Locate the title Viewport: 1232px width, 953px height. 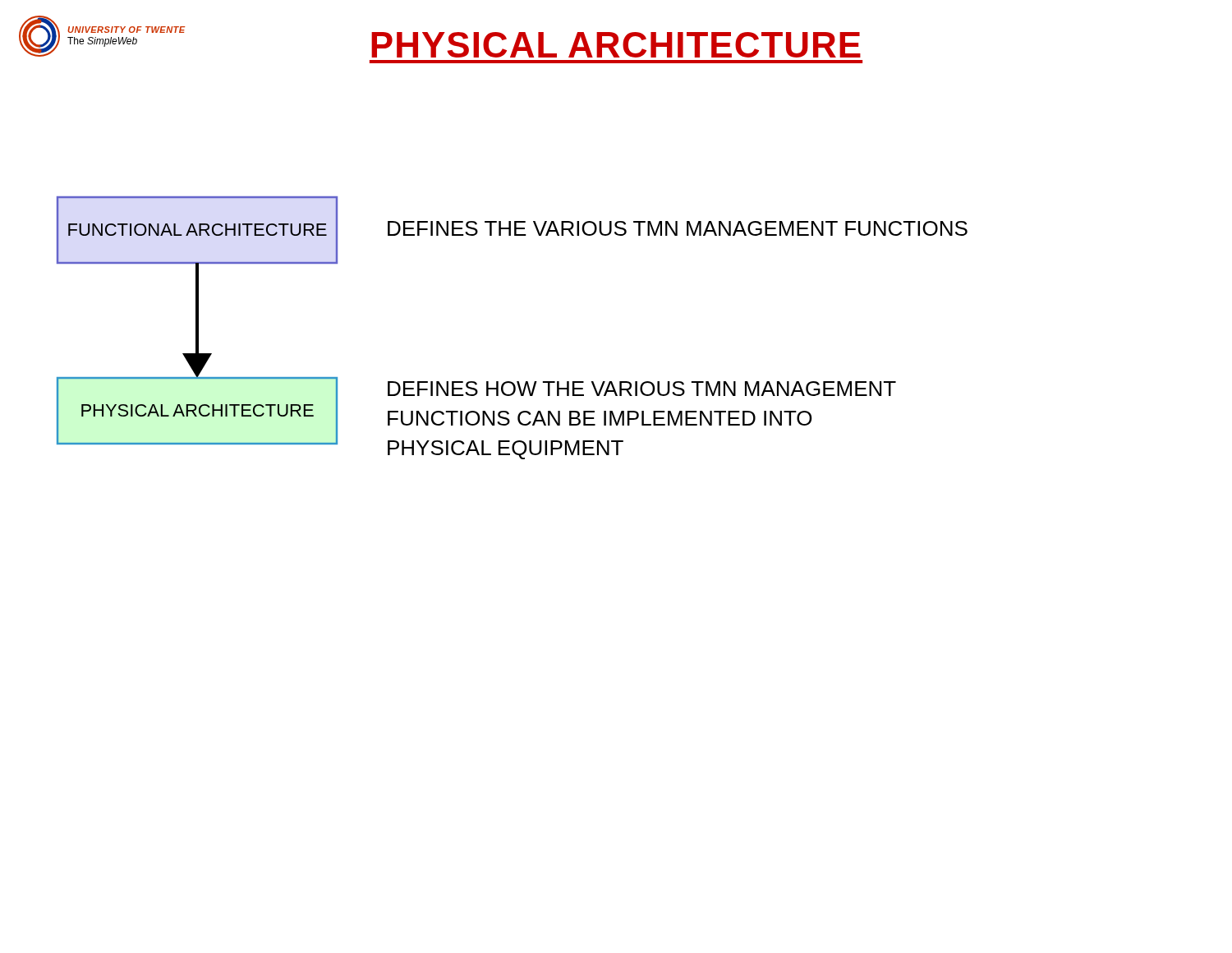point(616,45)
